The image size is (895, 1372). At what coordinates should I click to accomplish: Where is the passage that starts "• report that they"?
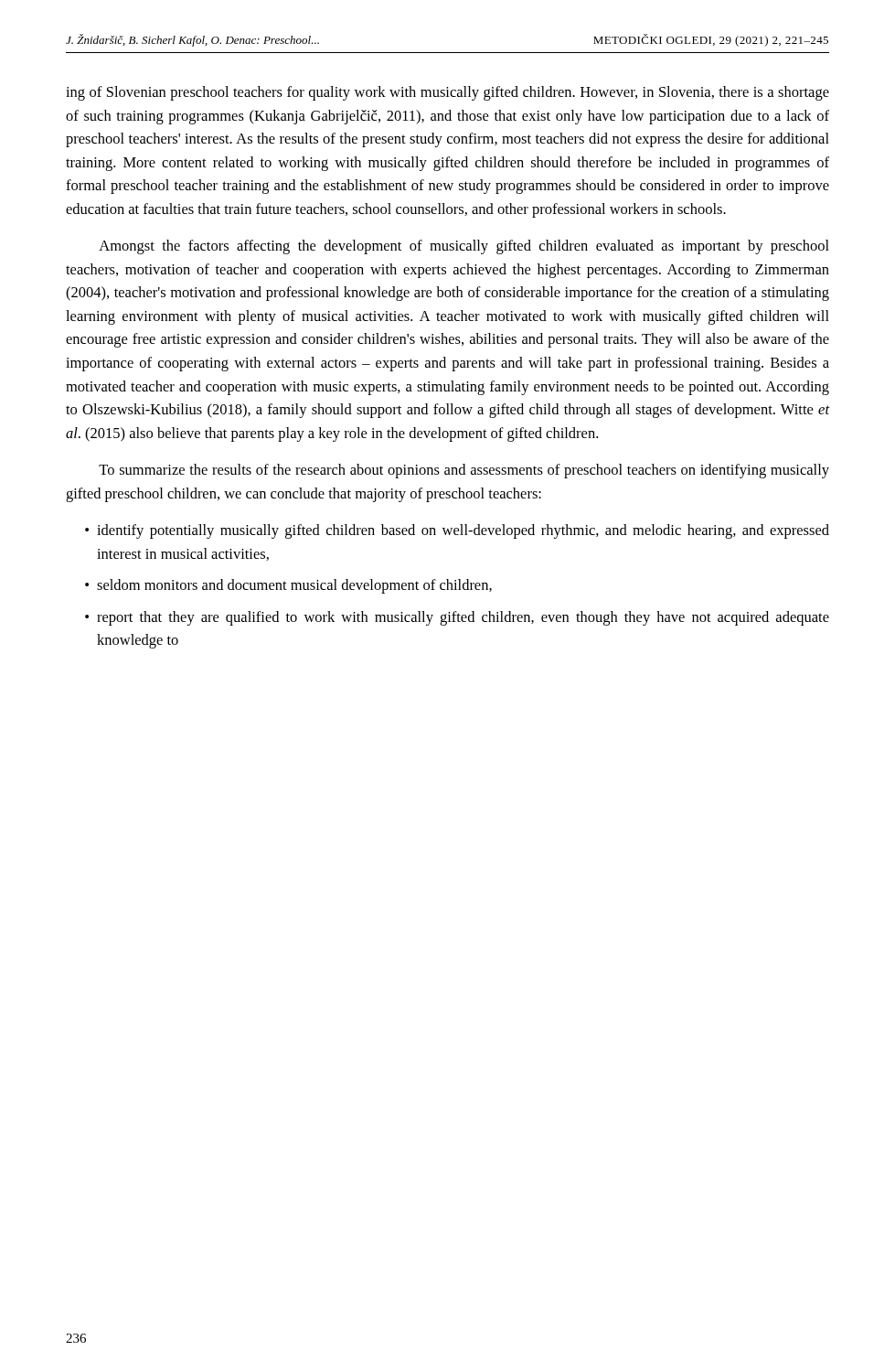[x=448, y=629]
